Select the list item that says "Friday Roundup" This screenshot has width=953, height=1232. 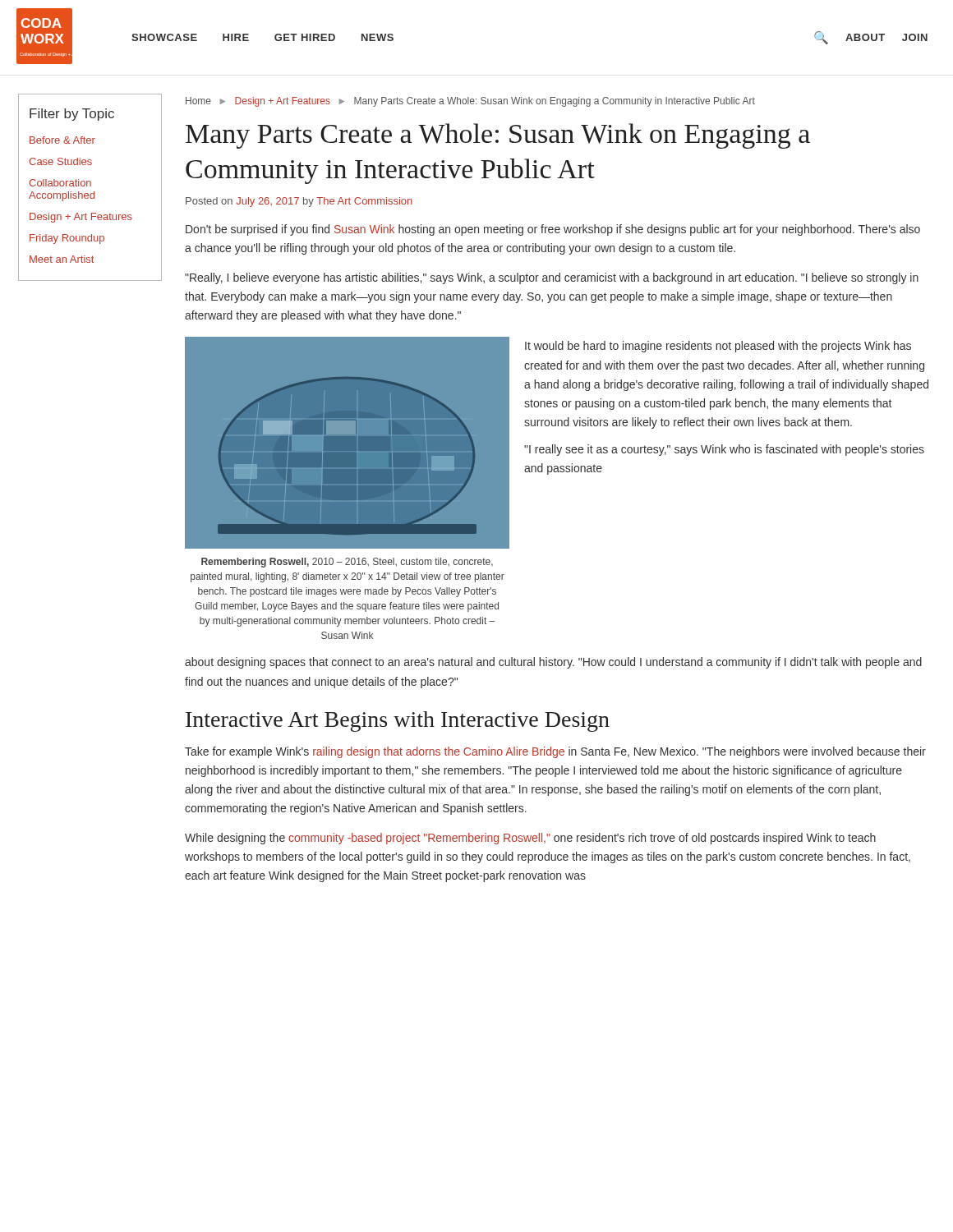(x=90, y=238)
